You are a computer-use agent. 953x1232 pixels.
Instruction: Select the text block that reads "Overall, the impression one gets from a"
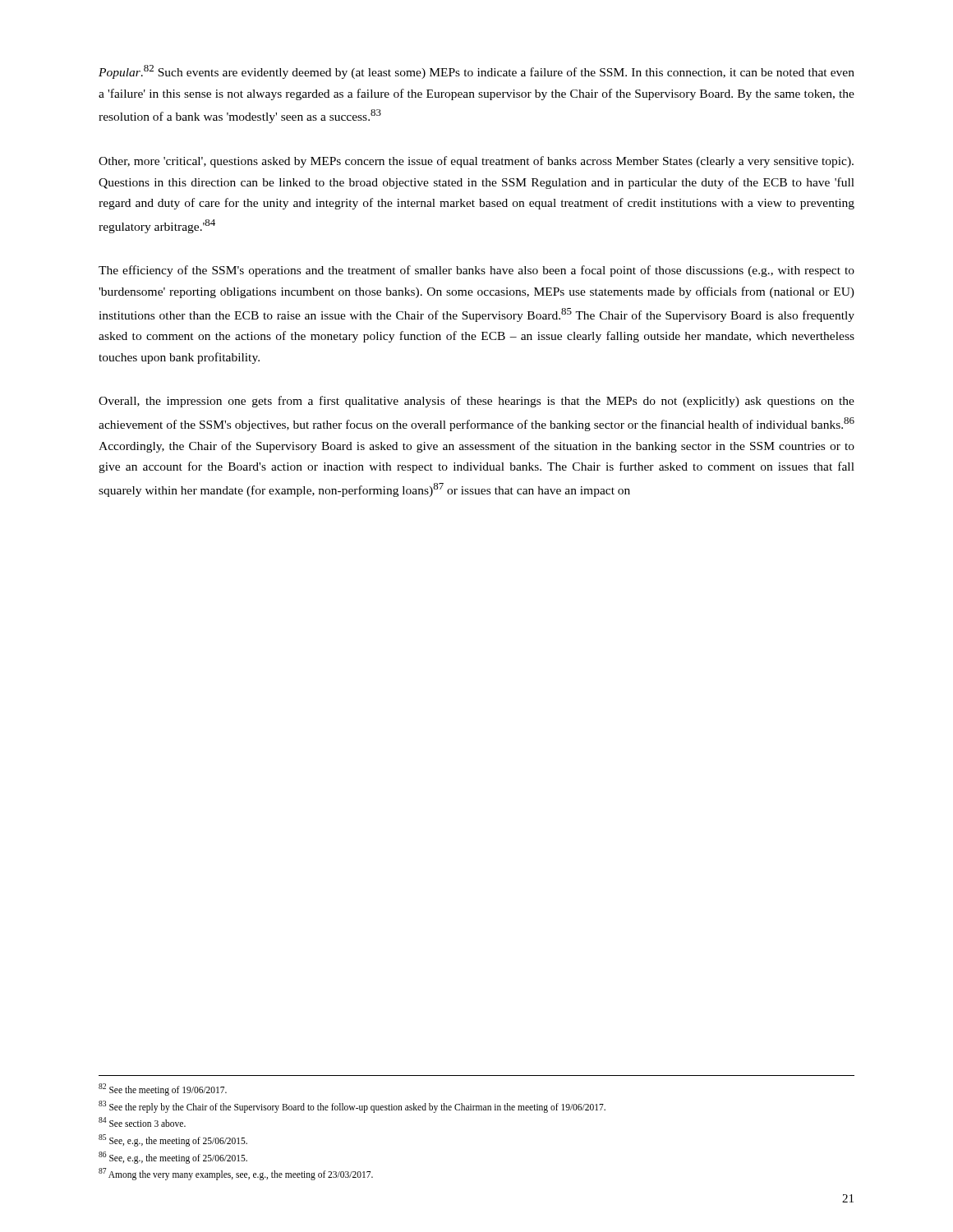476,445
